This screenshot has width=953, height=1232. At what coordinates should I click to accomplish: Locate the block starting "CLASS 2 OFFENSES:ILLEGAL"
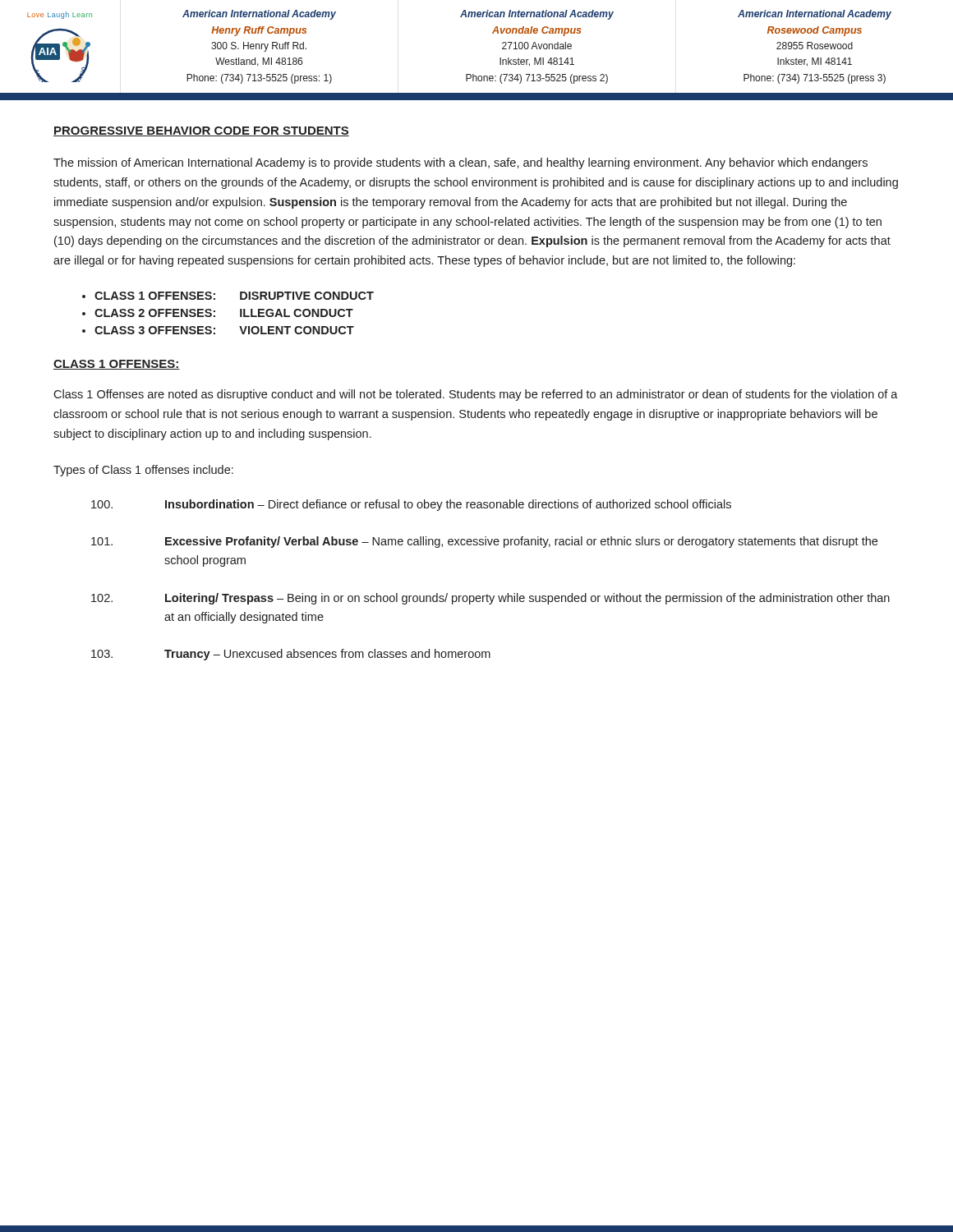click(224, 313)
